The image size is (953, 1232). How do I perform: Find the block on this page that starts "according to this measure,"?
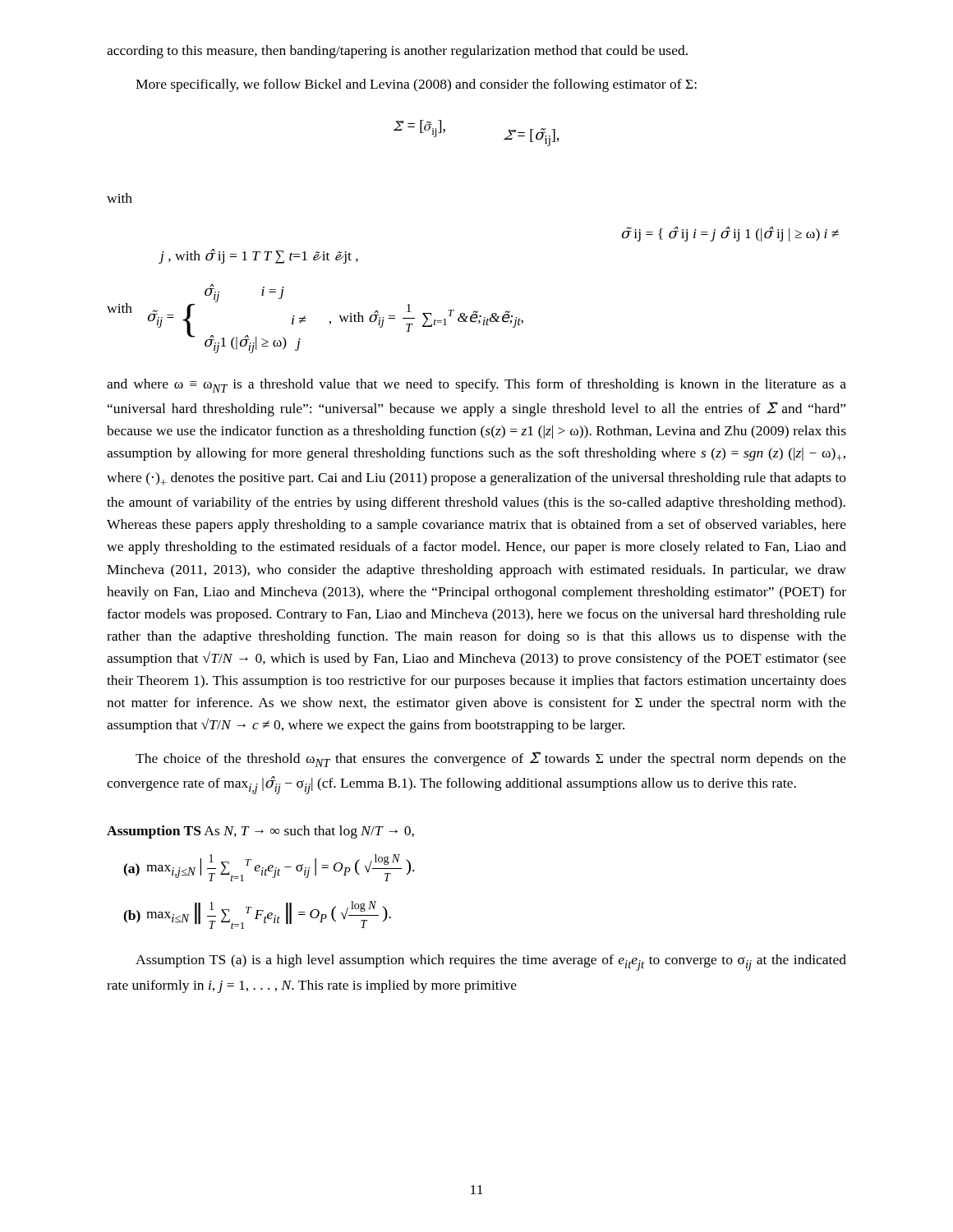point(398,50)
